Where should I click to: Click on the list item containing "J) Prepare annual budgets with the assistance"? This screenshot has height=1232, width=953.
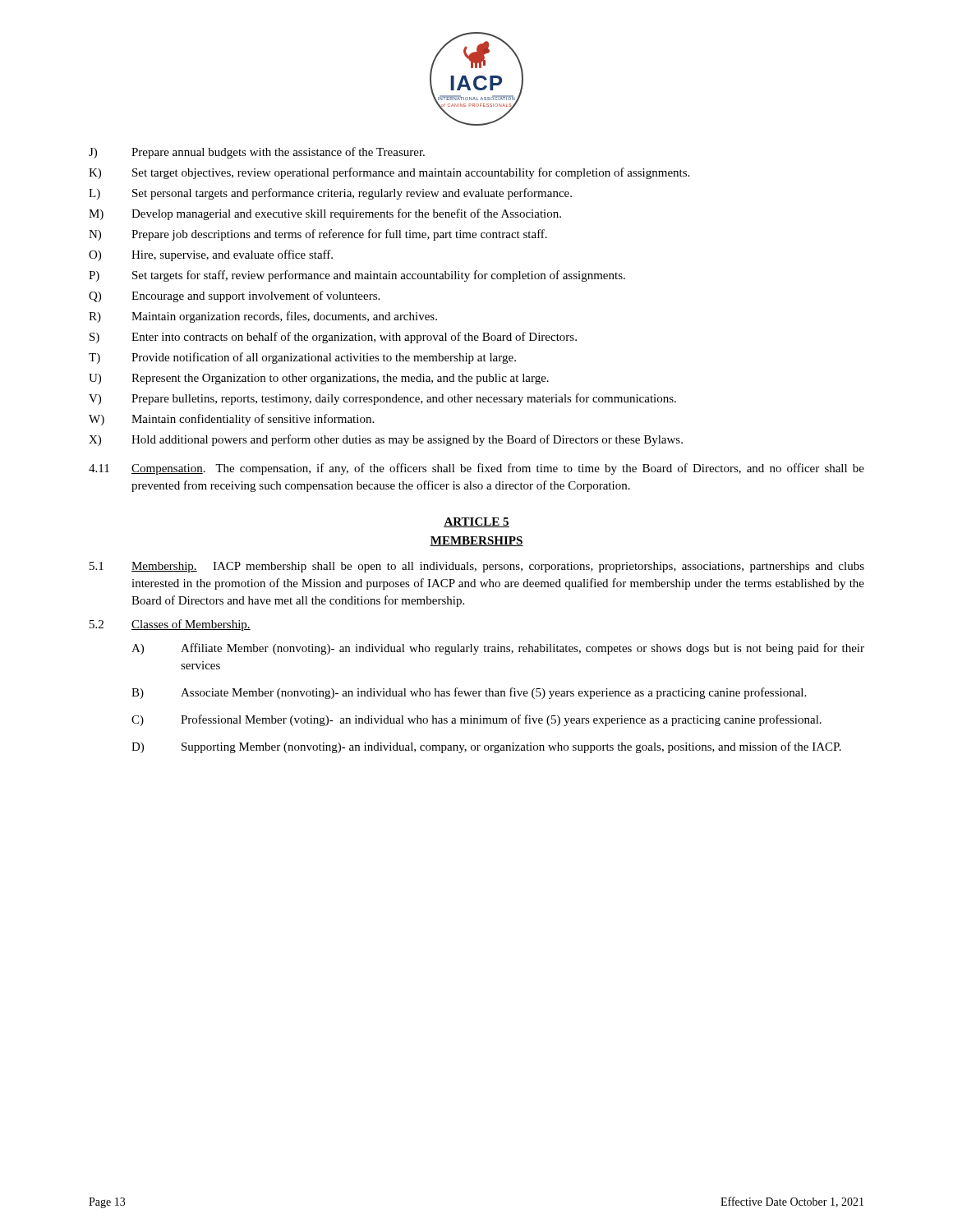tap(257, 153)
